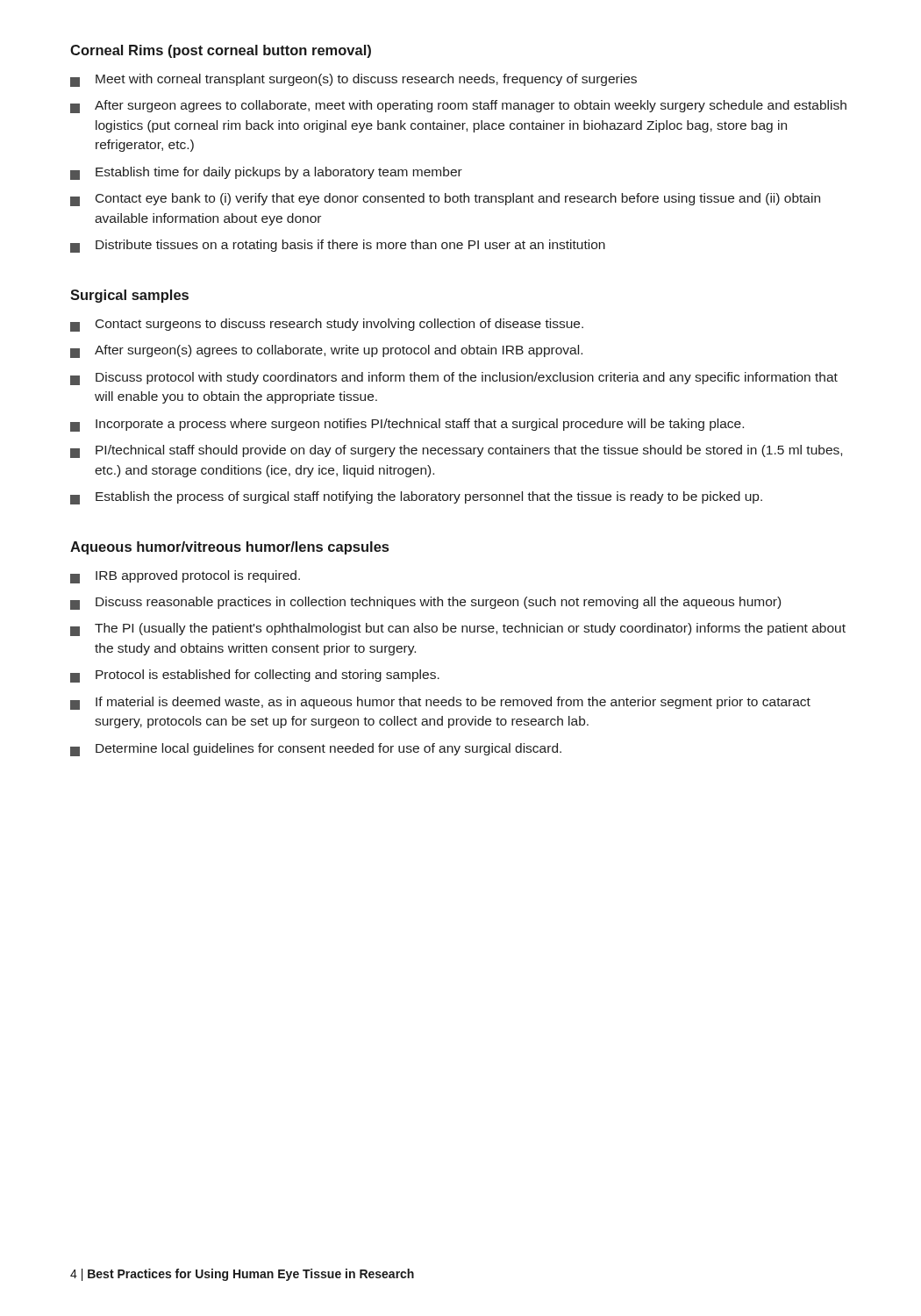The height and width of the screenshot is (1316, 921).
Task: Find the block on this page that starts "Contact eye bank to (i) verify that"
Action: [x=460, y=209]
